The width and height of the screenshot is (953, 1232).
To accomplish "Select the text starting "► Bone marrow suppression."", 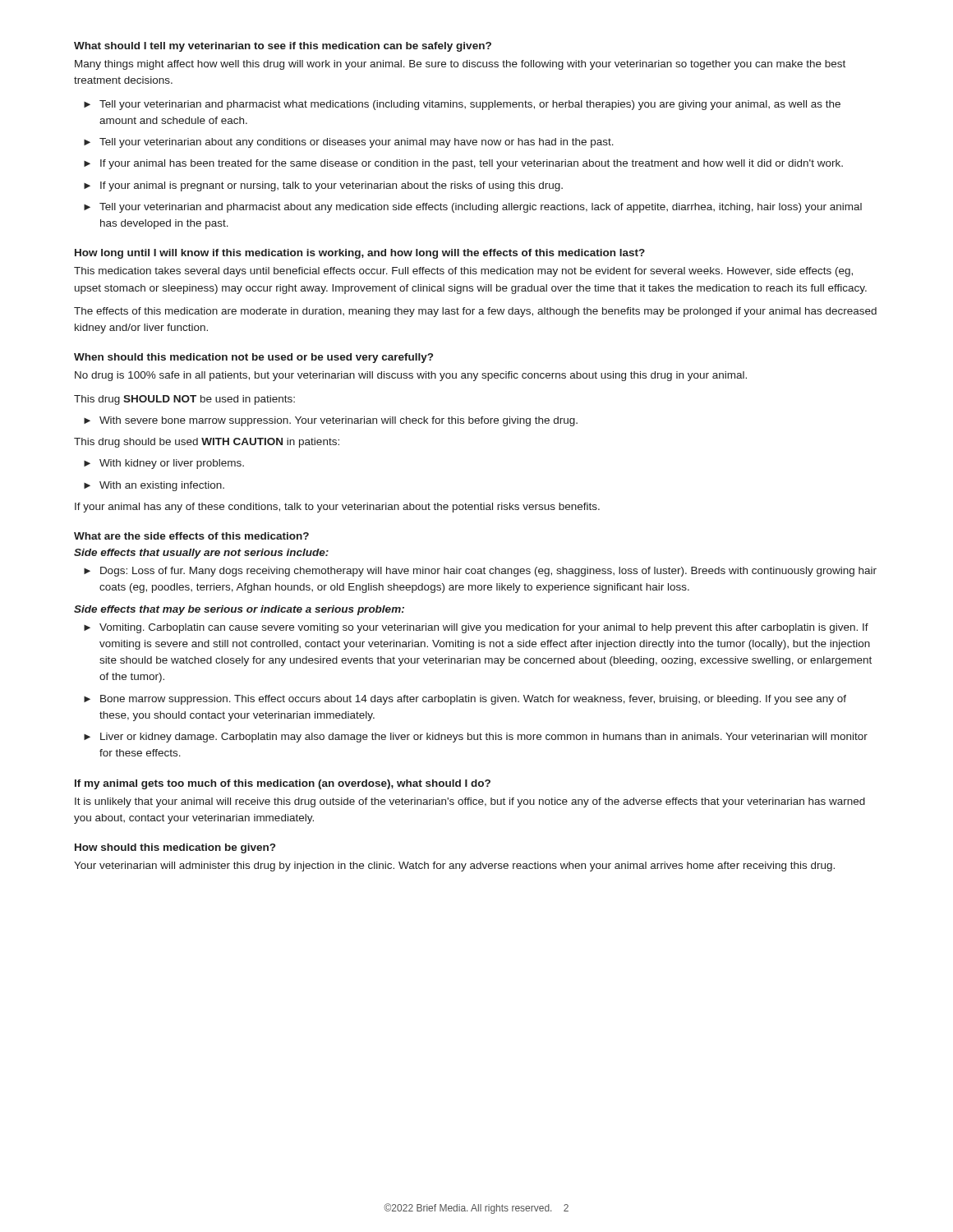I will pos(481,707).
